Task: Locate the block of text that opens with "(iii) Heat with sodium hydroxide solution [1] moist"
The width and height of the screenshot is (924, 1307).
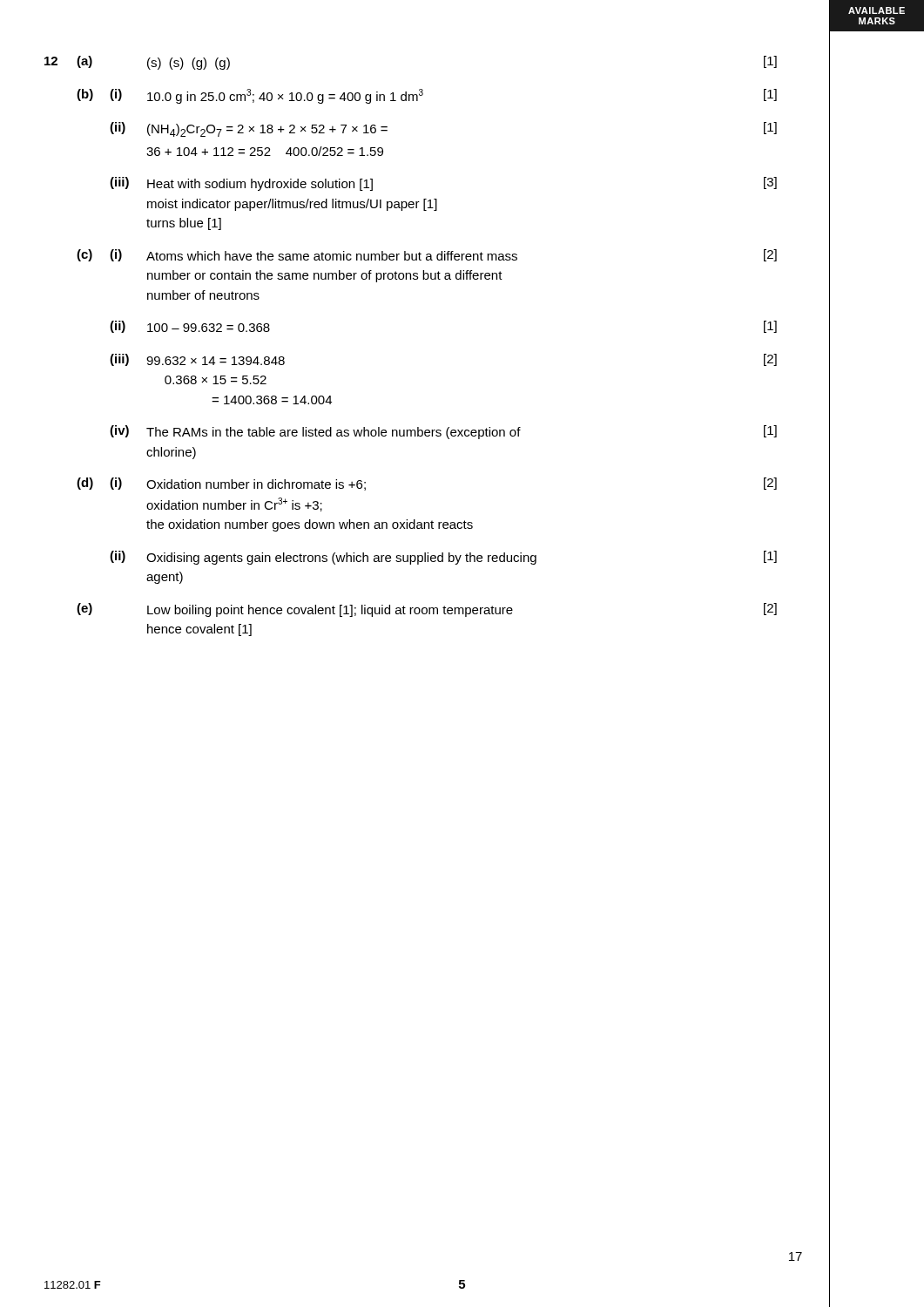Action: click(x=427, y=203)
